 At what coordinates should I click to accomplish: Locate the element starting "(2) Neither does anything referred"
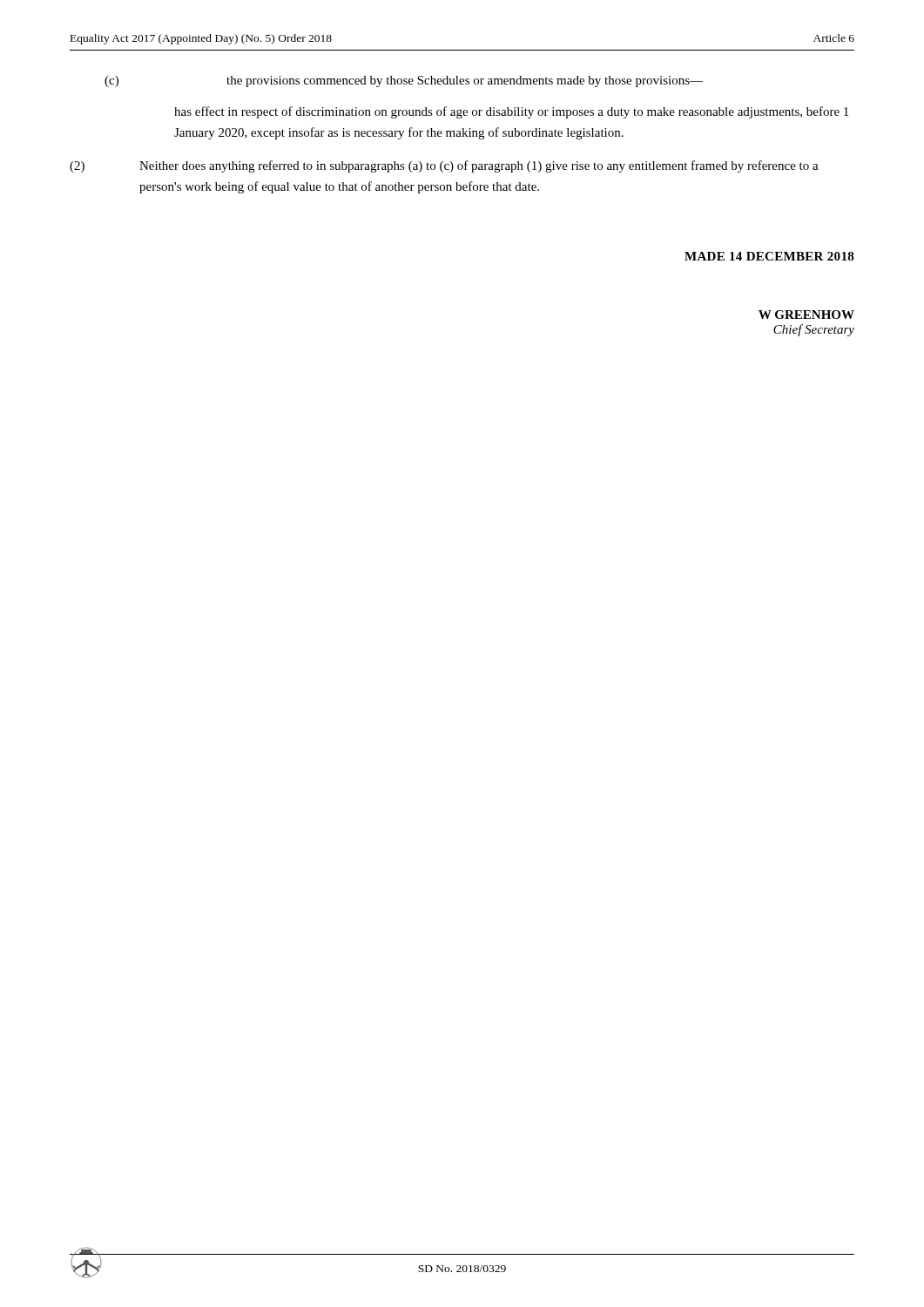pyautogui.click(x=462, y=176)
